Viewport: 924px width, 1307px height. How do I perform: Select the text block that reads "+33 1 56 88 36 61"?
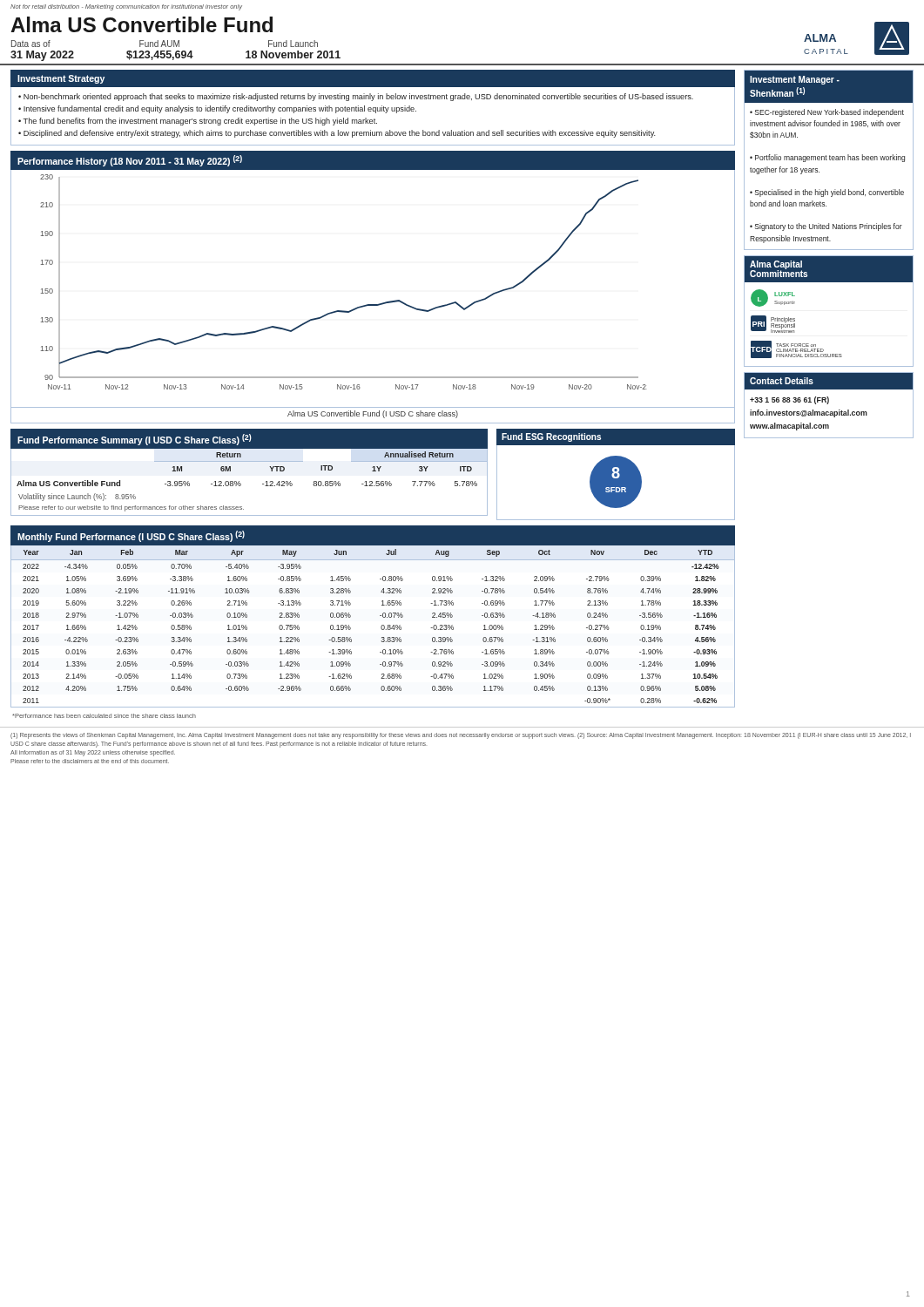808,413
